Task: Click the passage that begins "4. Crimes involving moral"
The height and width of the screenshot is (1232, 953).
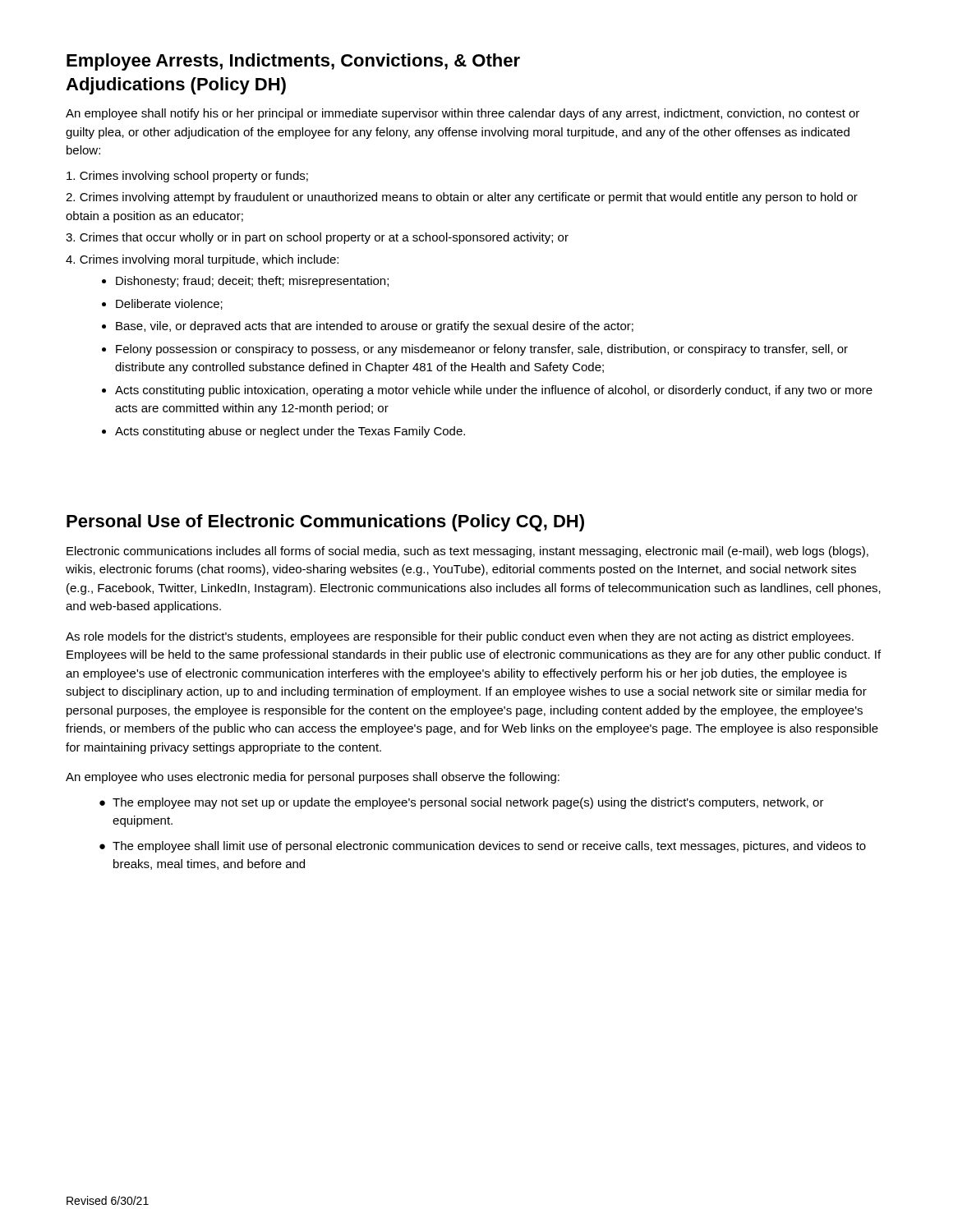Action: (203, 259)
